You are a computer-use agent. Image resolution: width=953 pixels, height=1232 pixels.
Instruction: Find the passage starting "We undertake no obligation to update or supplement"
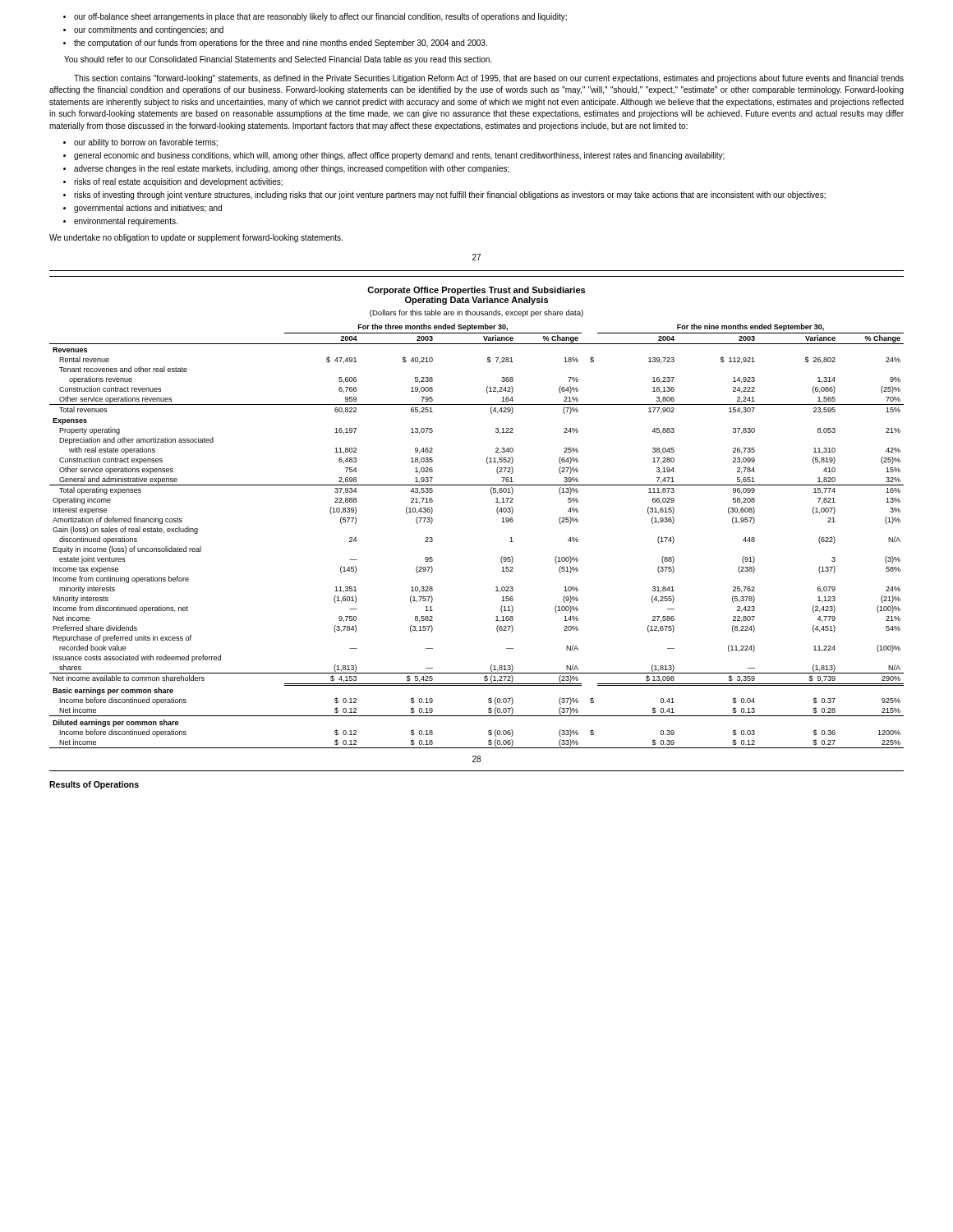(196, 238)
